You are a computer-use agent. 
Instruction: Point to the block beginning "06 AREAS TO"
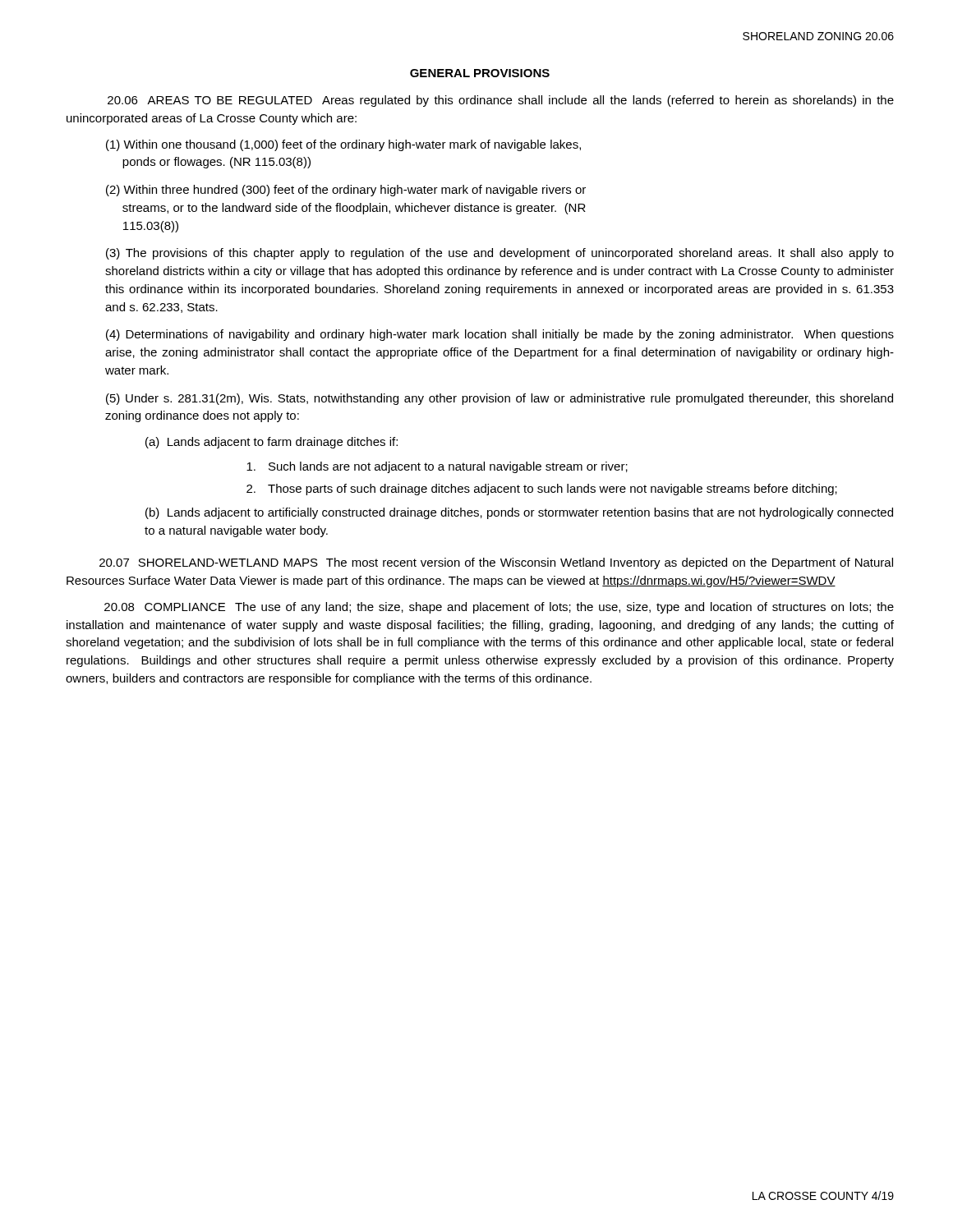(x=480, y=109)
